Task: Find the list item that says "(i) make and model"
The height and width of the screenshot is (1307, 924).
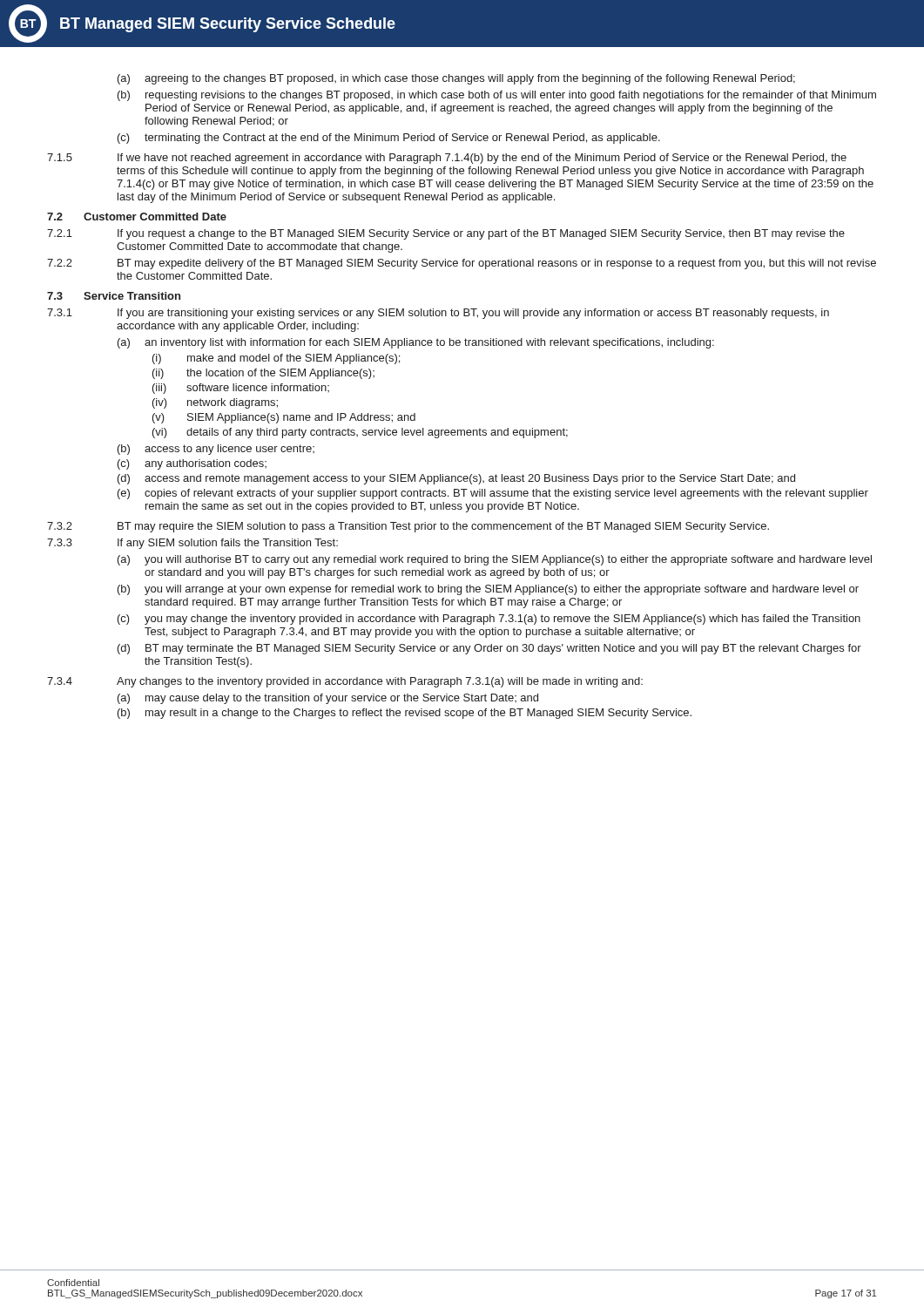Action: 276,359
